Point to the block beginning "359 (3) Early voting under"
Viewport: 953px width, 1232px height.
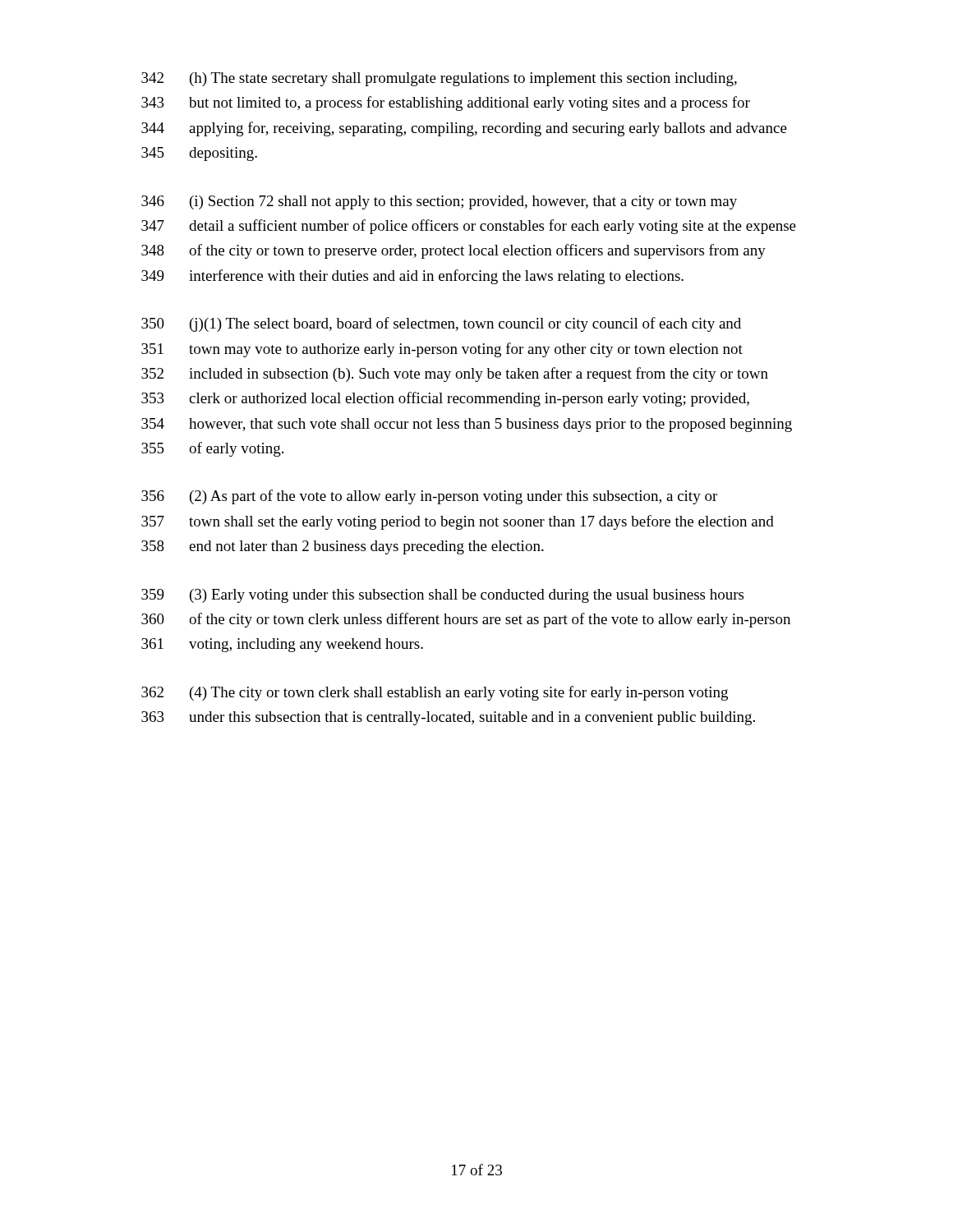(x=476, y=619)
